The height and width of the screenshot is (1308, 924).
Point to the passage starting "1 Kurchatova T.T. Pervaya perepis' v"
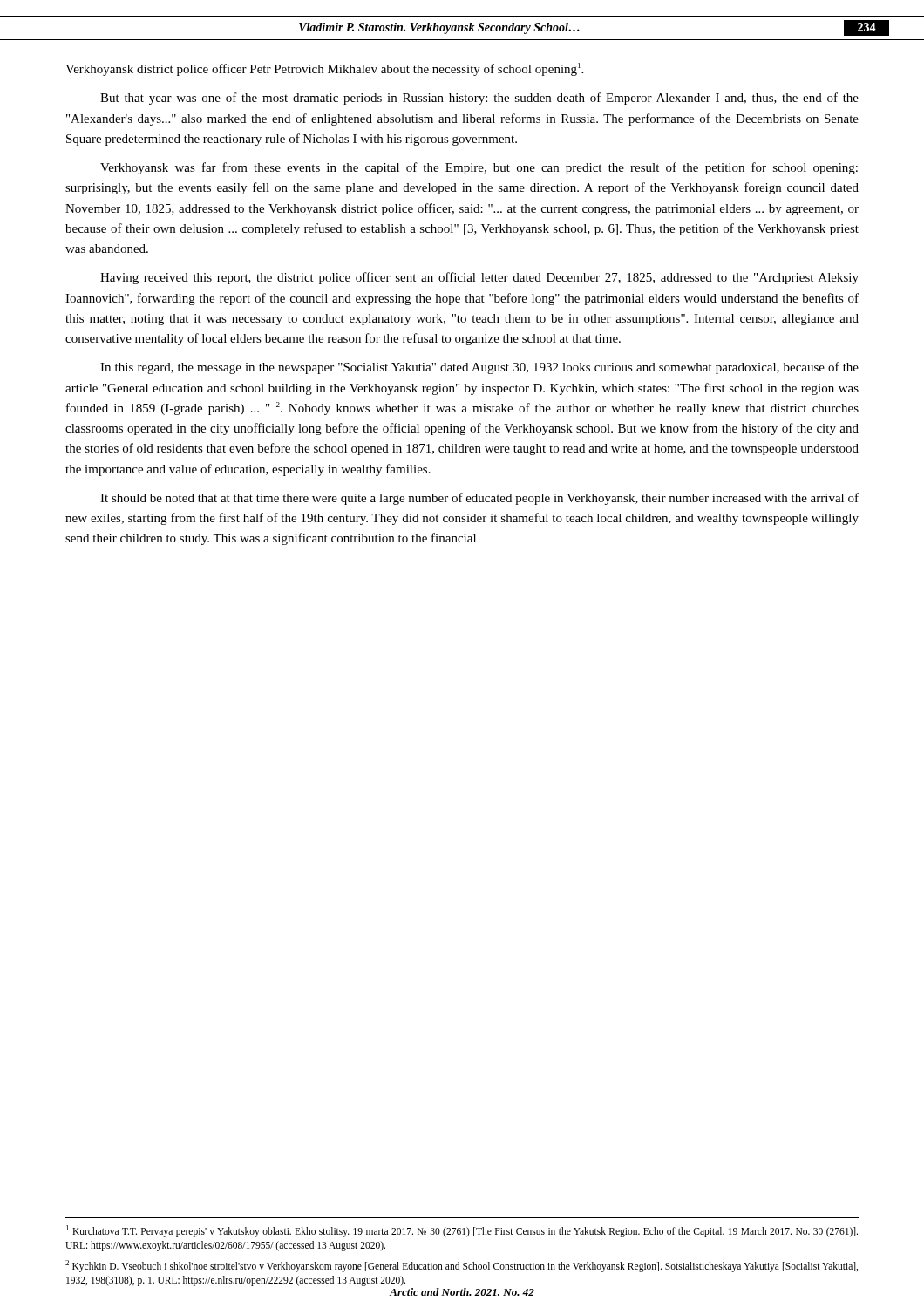pos(462,1237)
